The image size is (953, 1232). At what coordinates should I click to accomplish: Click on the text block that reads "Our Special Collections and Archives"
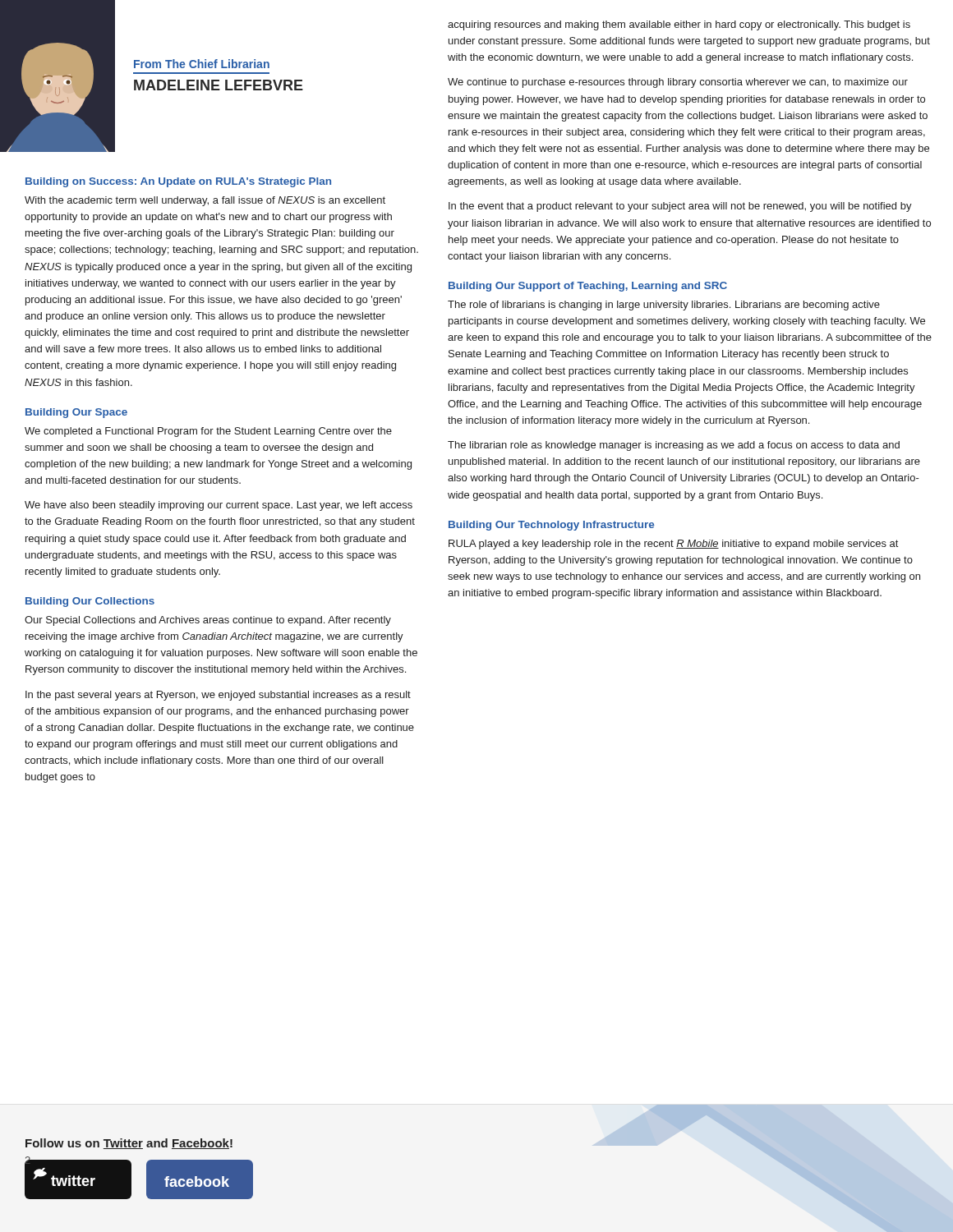click(221, 644)
